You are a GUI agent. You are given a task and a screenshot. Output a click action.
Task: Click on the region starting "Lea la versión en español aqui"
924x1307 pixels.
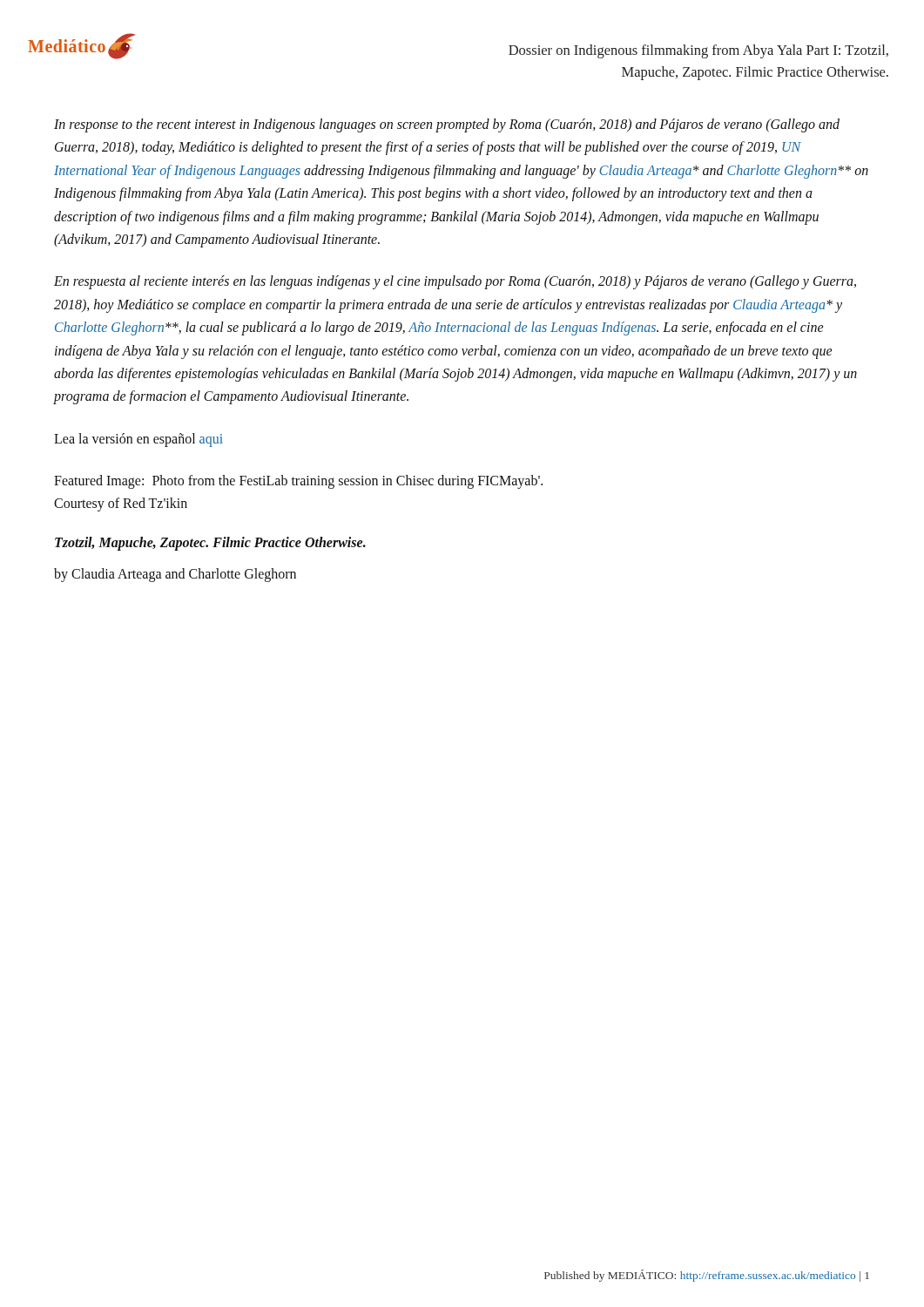tap(139, 438)
